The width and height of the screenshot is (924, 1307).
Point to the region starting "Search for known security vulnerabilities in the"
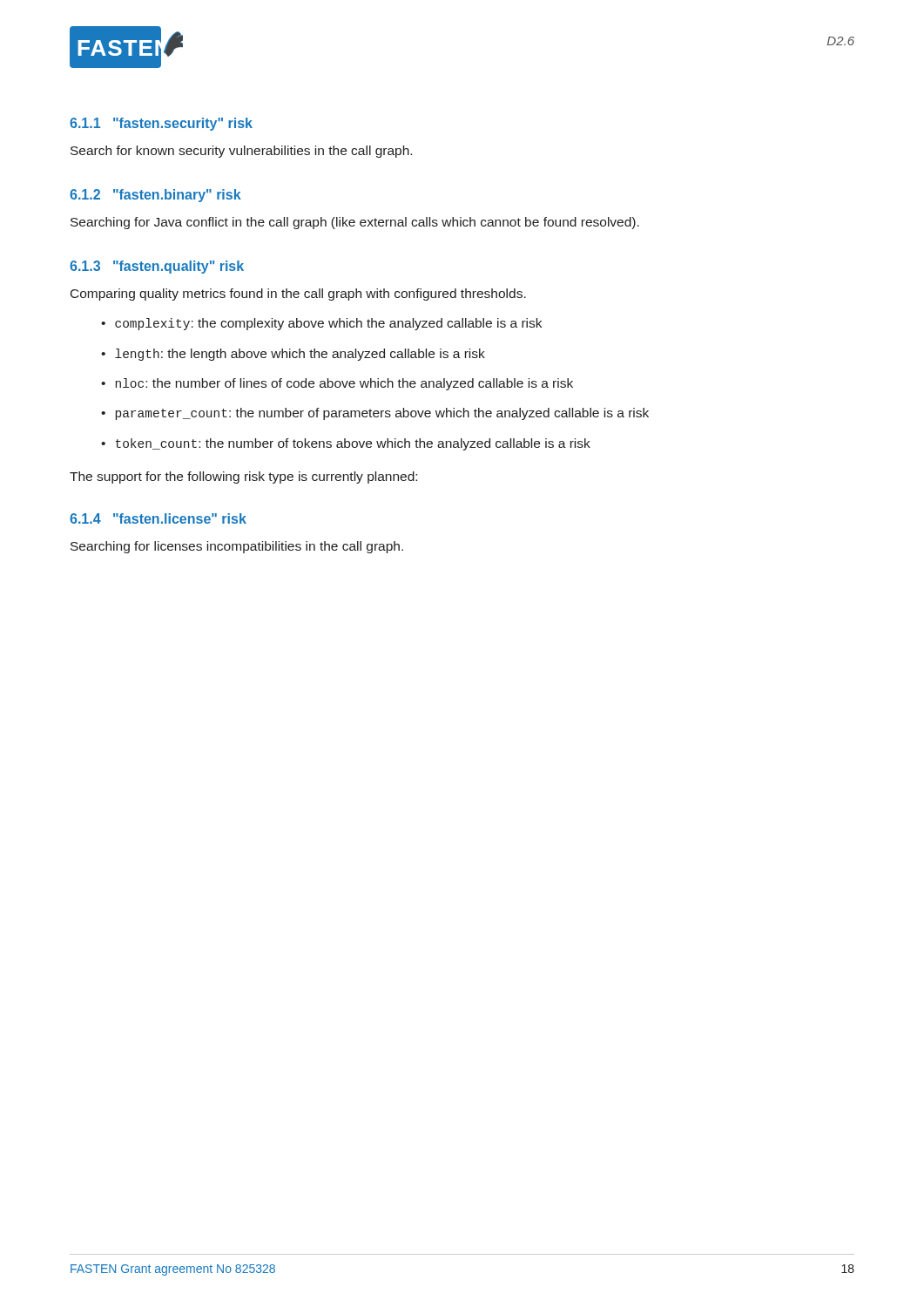[x=241, y=150]
